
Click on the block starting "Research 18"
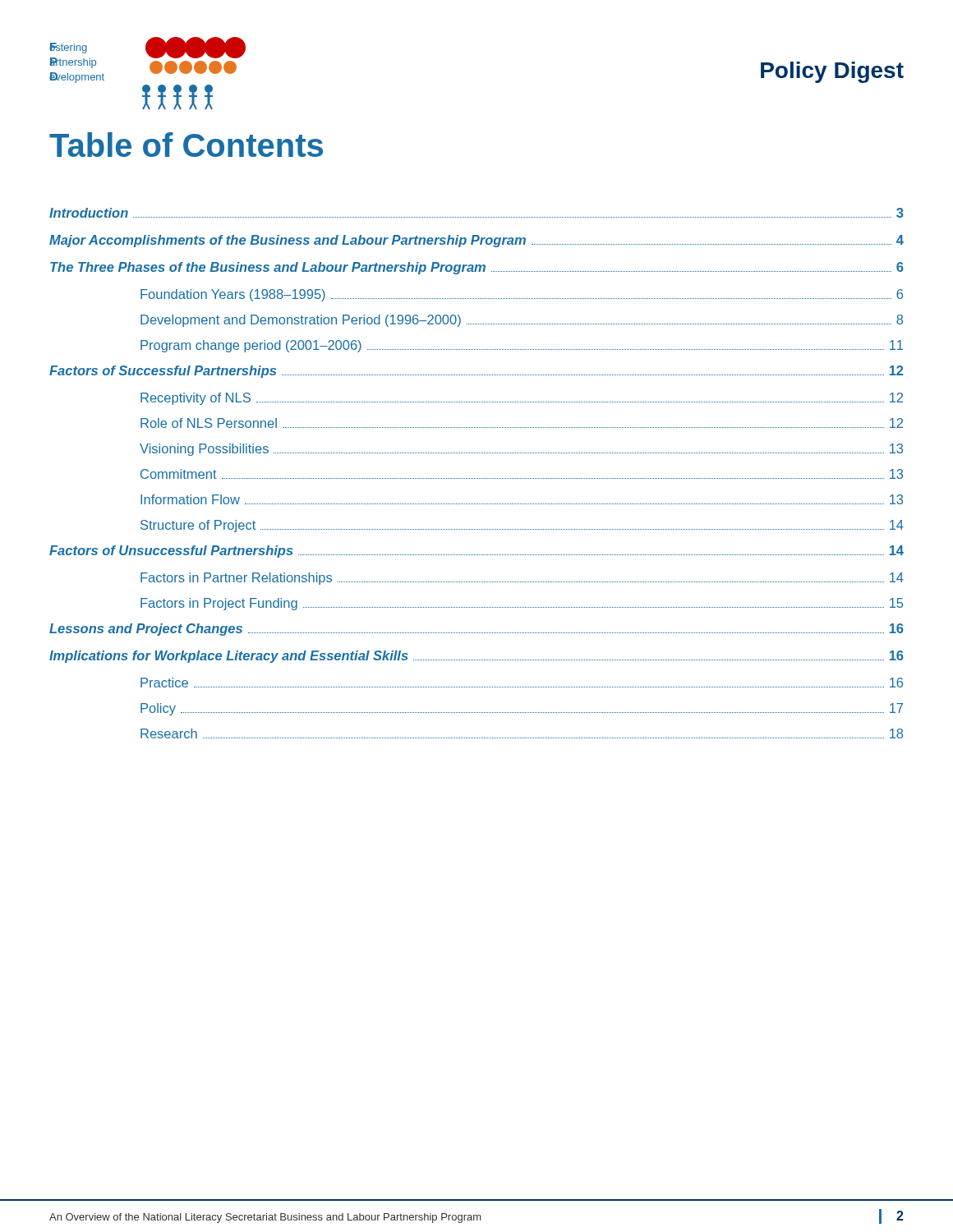522,734
